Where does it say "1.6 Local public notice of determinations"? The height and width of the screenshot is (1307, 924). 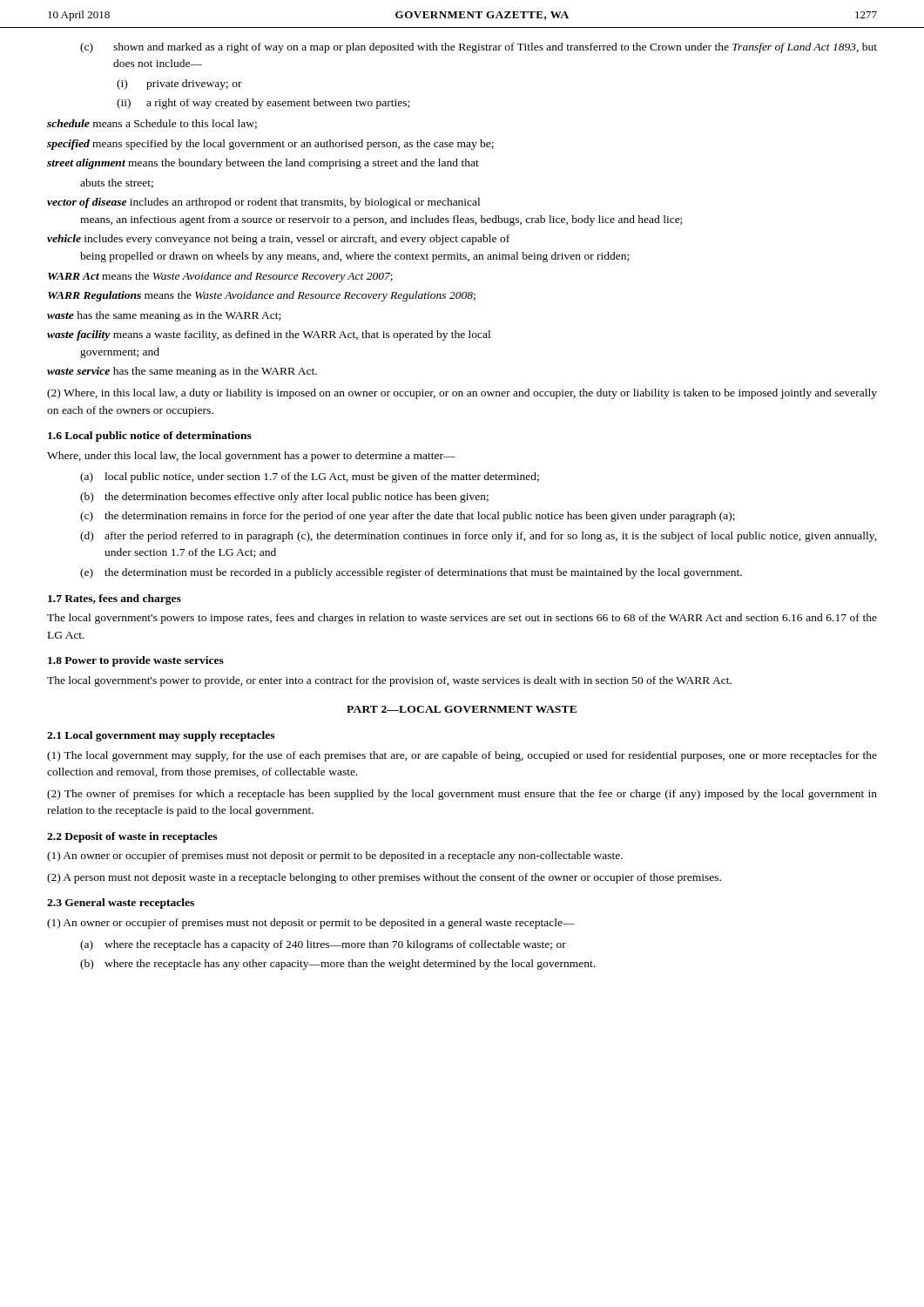coord(149,435)
